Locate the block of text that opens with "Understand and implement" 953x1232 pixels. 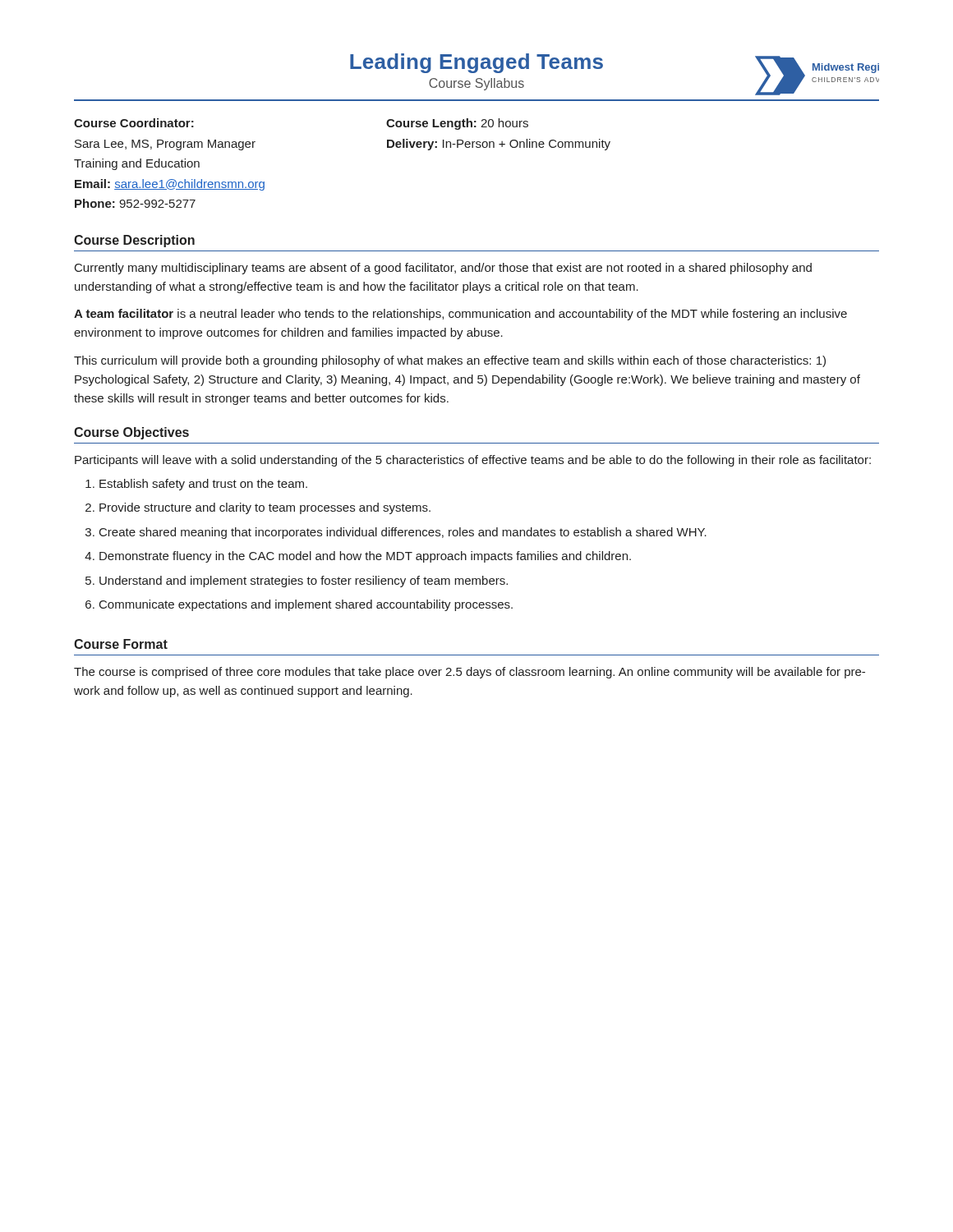pos(304,580)
